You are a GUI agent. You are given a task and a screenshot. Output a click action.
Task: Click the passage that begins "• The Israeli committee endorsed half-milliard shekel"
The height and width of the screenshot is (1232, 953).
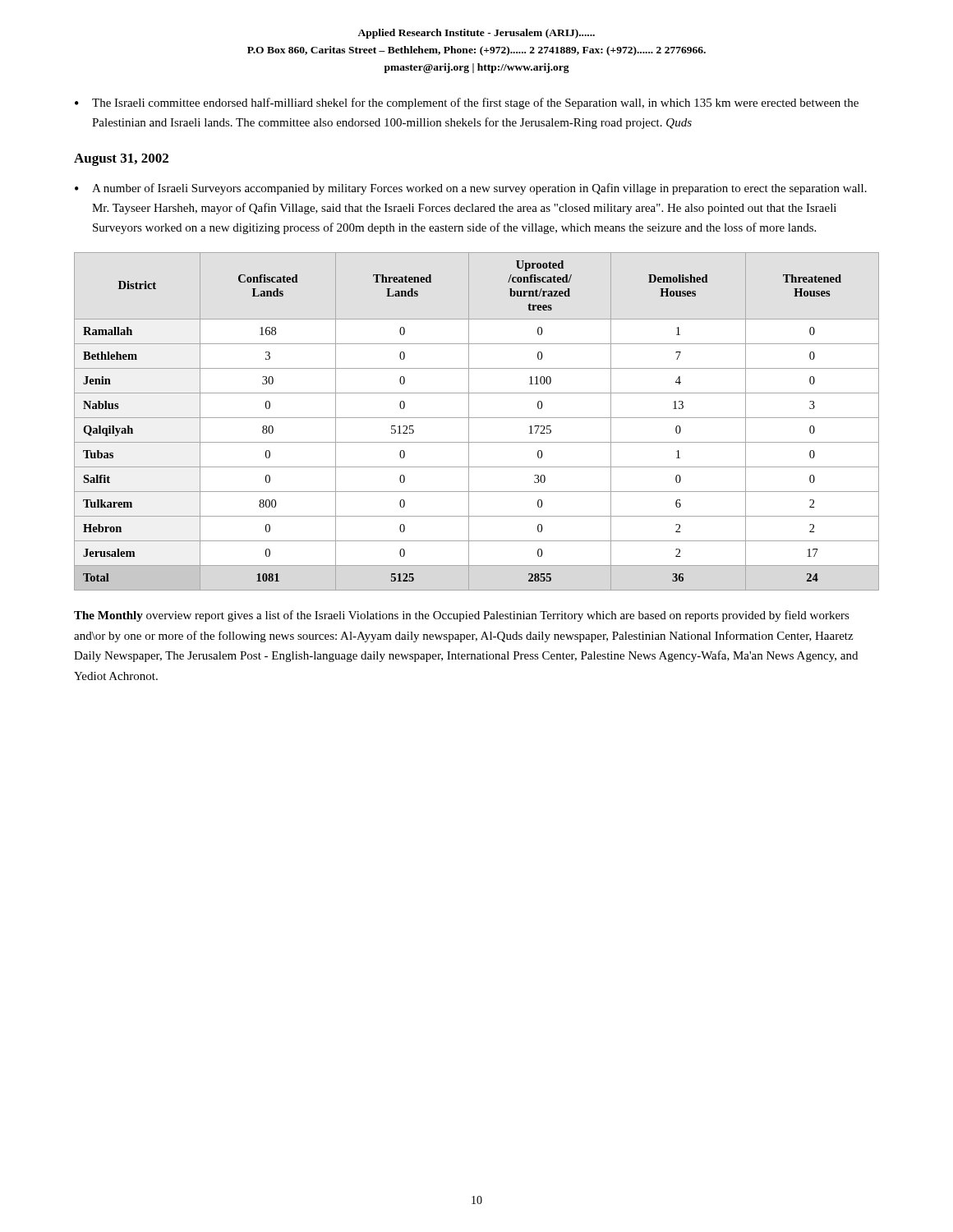(476, 112)
